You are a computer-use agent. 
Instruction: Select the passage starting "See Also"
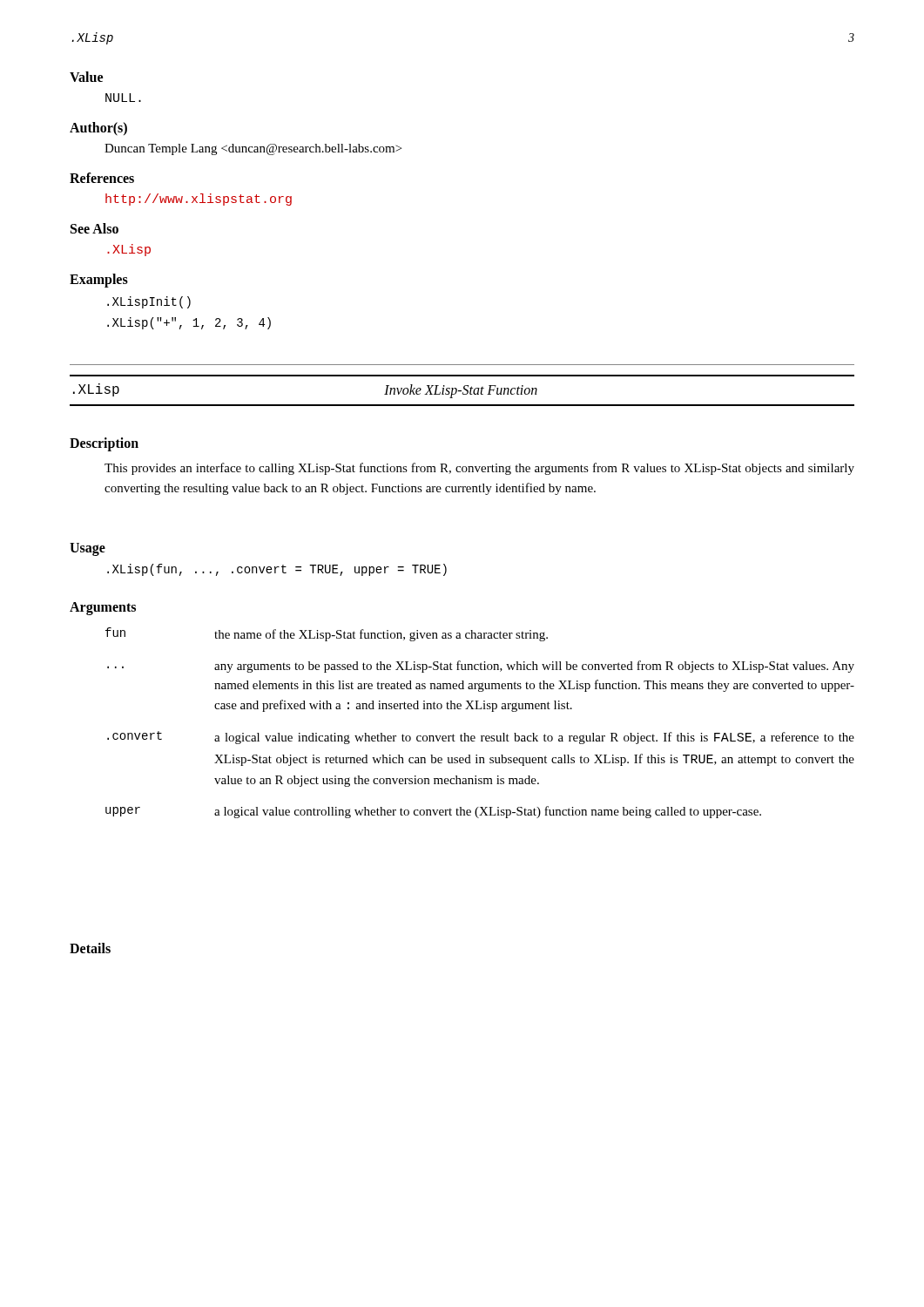(94, 229)
